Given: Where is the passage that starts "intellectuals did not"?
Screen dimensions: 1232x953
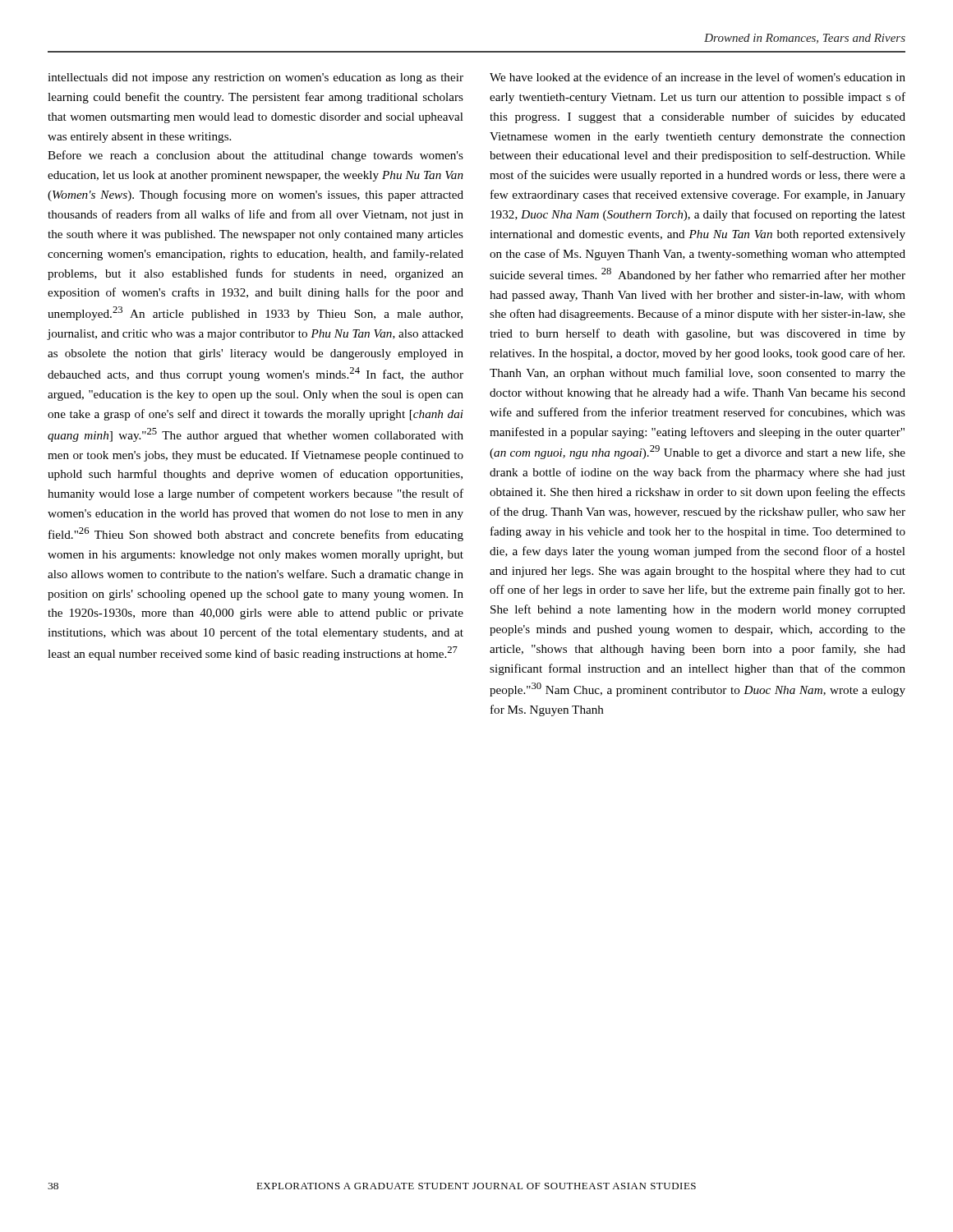Looking at the screenshot, I should [255, 366].
